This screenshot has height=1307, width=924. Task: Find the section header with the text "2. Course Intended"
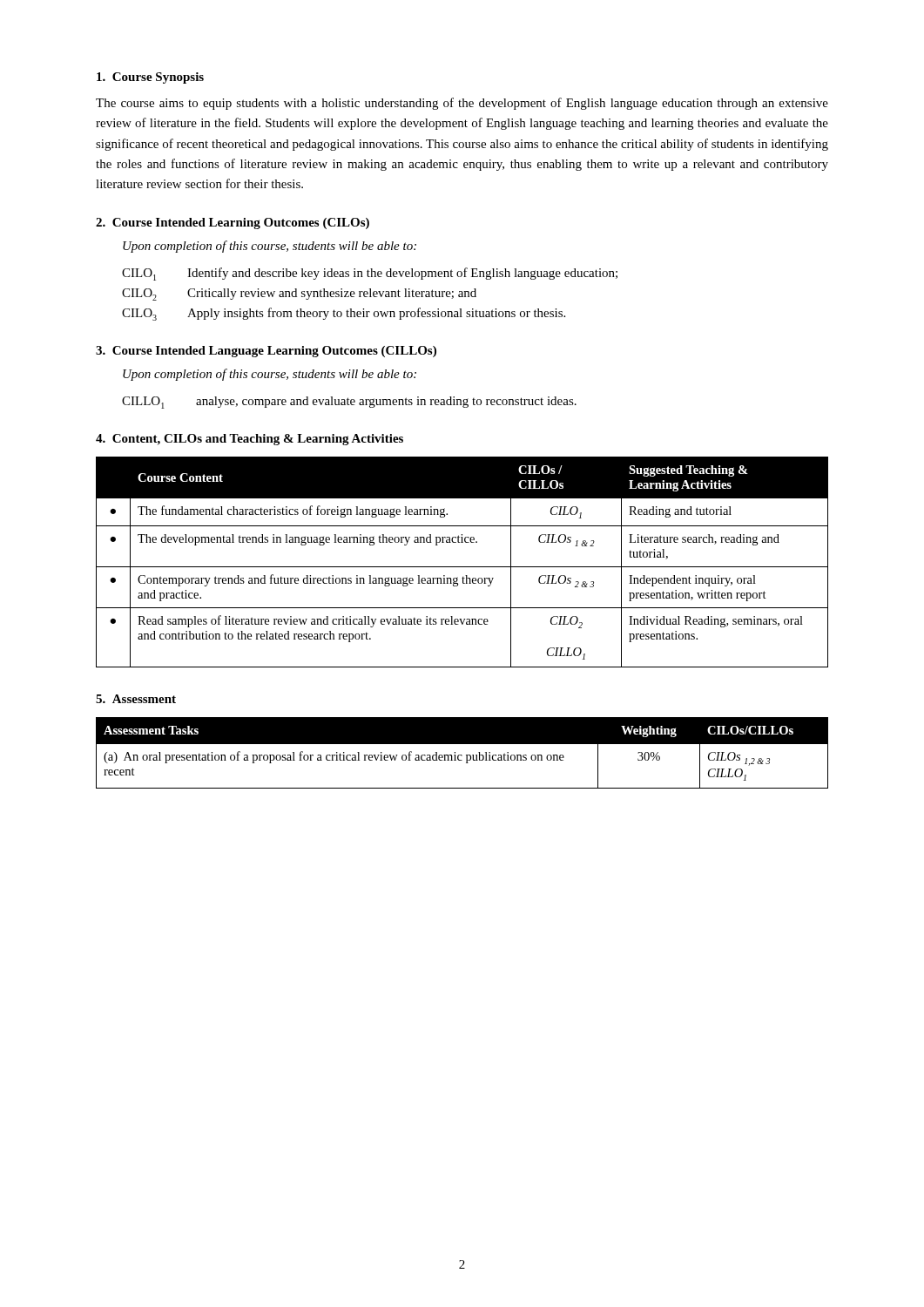tap(233, 222)
